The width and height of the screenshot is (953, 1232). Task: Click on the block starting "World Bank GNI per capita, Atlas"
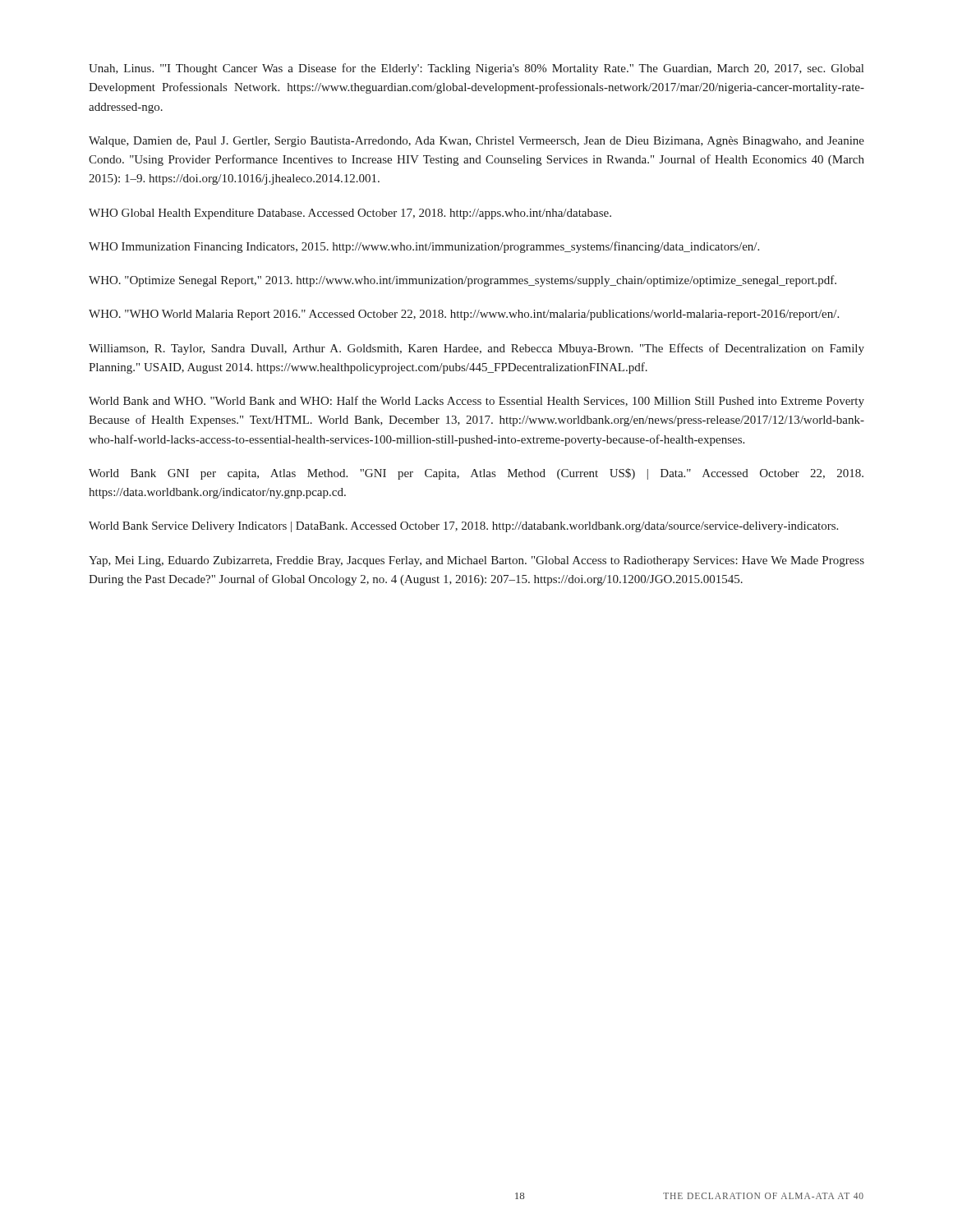(x=476, y=482)
